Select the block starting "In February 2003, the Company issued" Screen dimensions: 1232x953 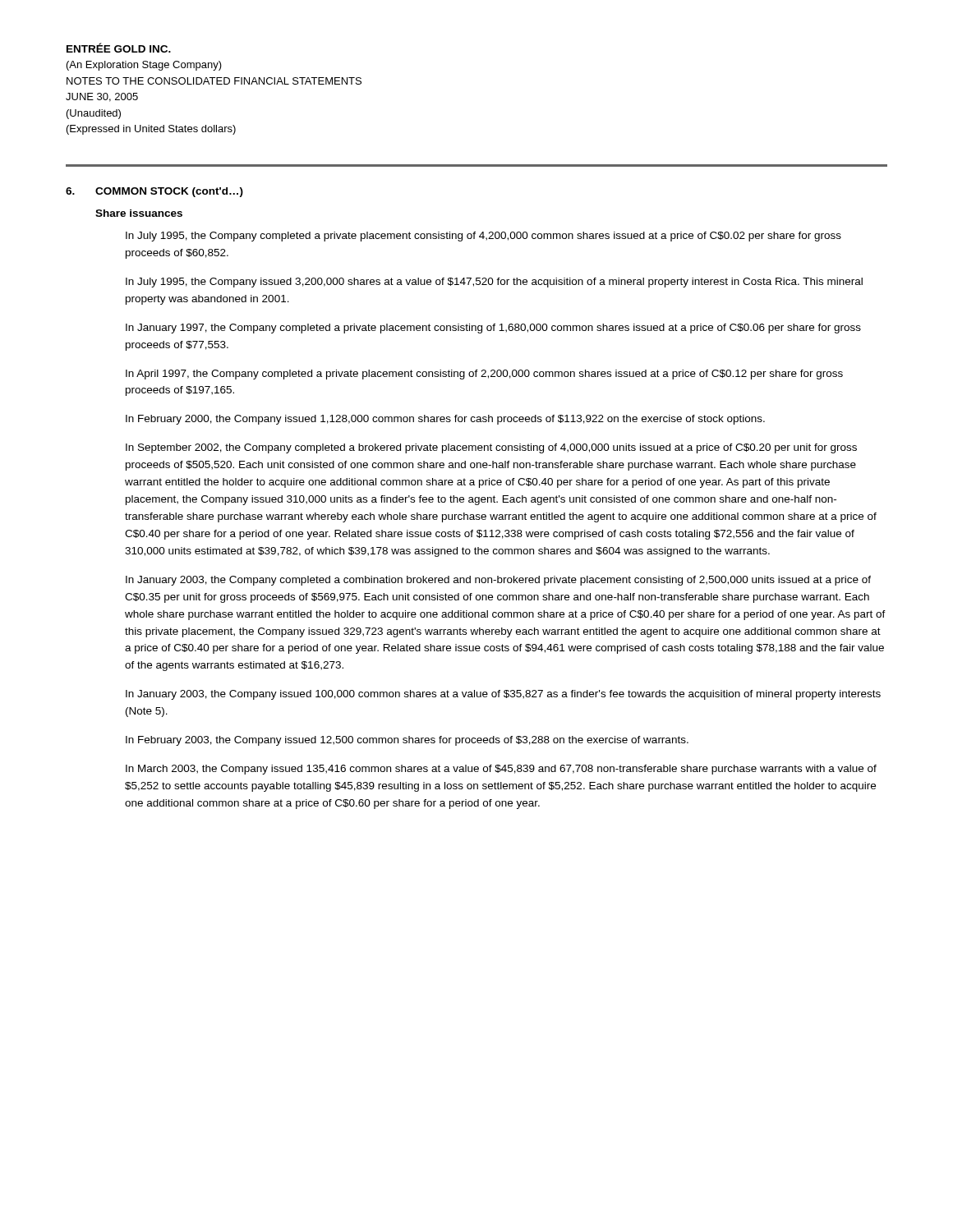[x=407, y=740]
